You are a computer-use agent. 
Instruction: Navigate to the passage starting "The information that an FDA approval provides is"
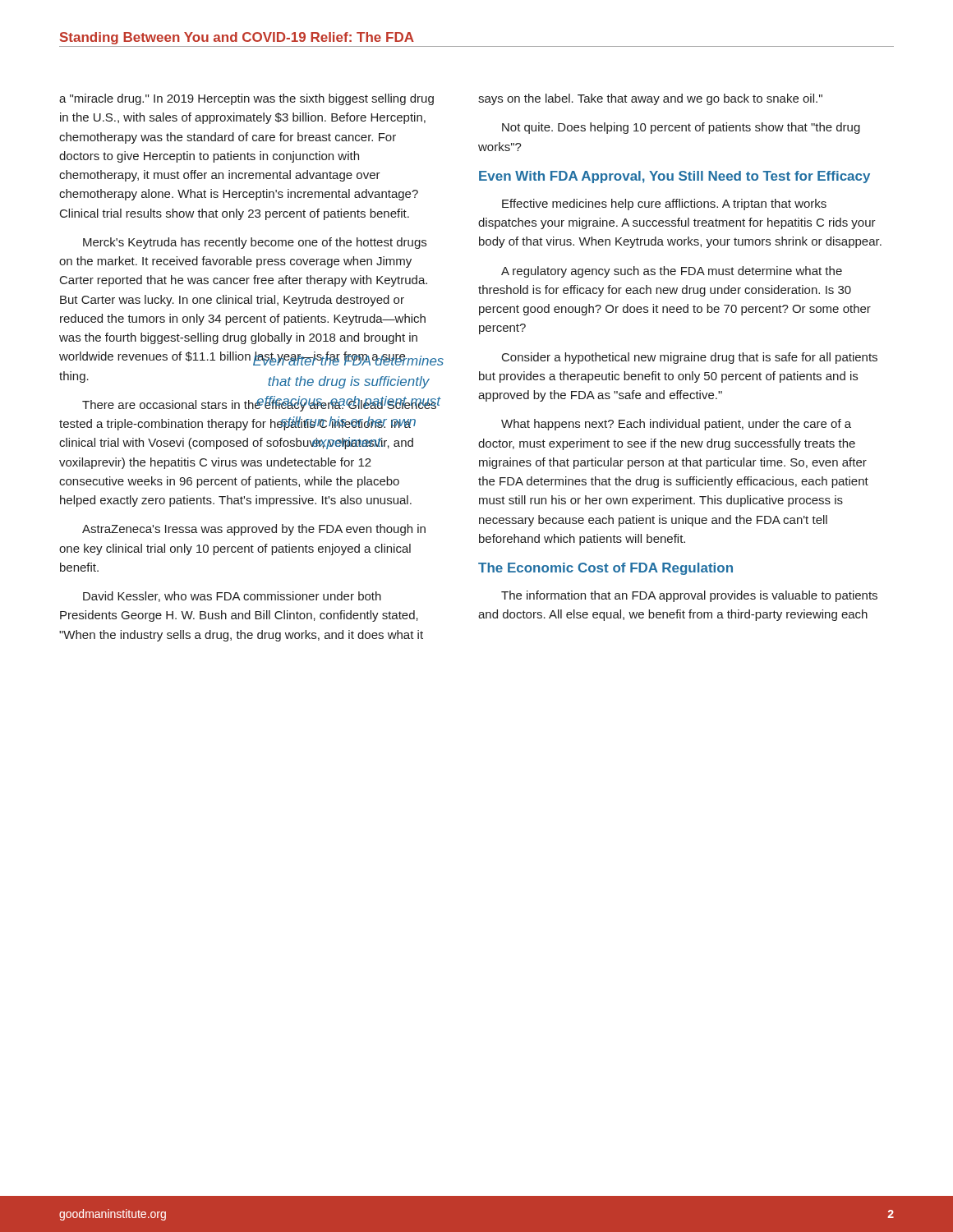(x=680, y=605)
